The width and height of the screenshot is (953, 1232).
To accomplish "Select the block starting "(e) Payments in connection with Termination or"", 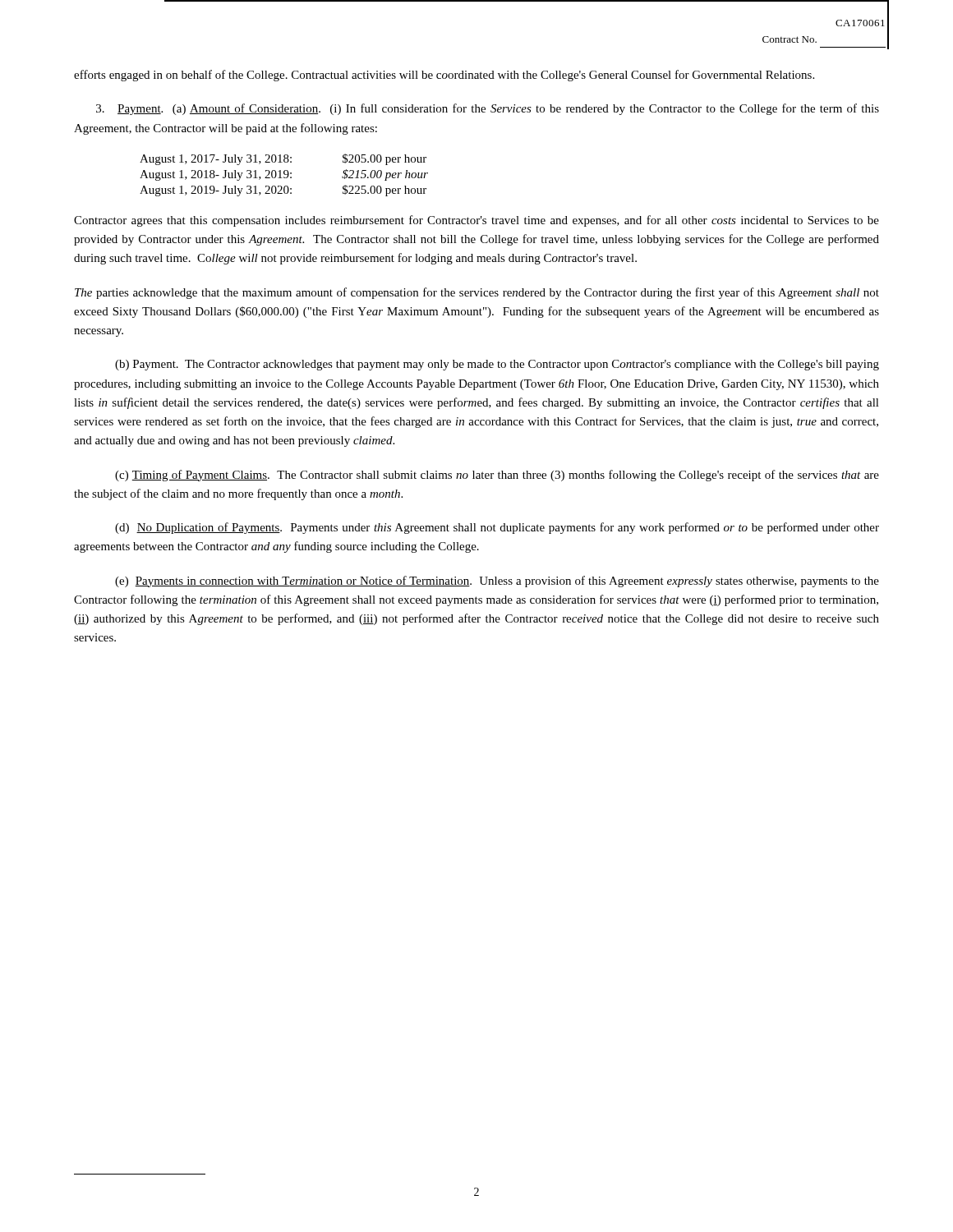I will [476, 609].
